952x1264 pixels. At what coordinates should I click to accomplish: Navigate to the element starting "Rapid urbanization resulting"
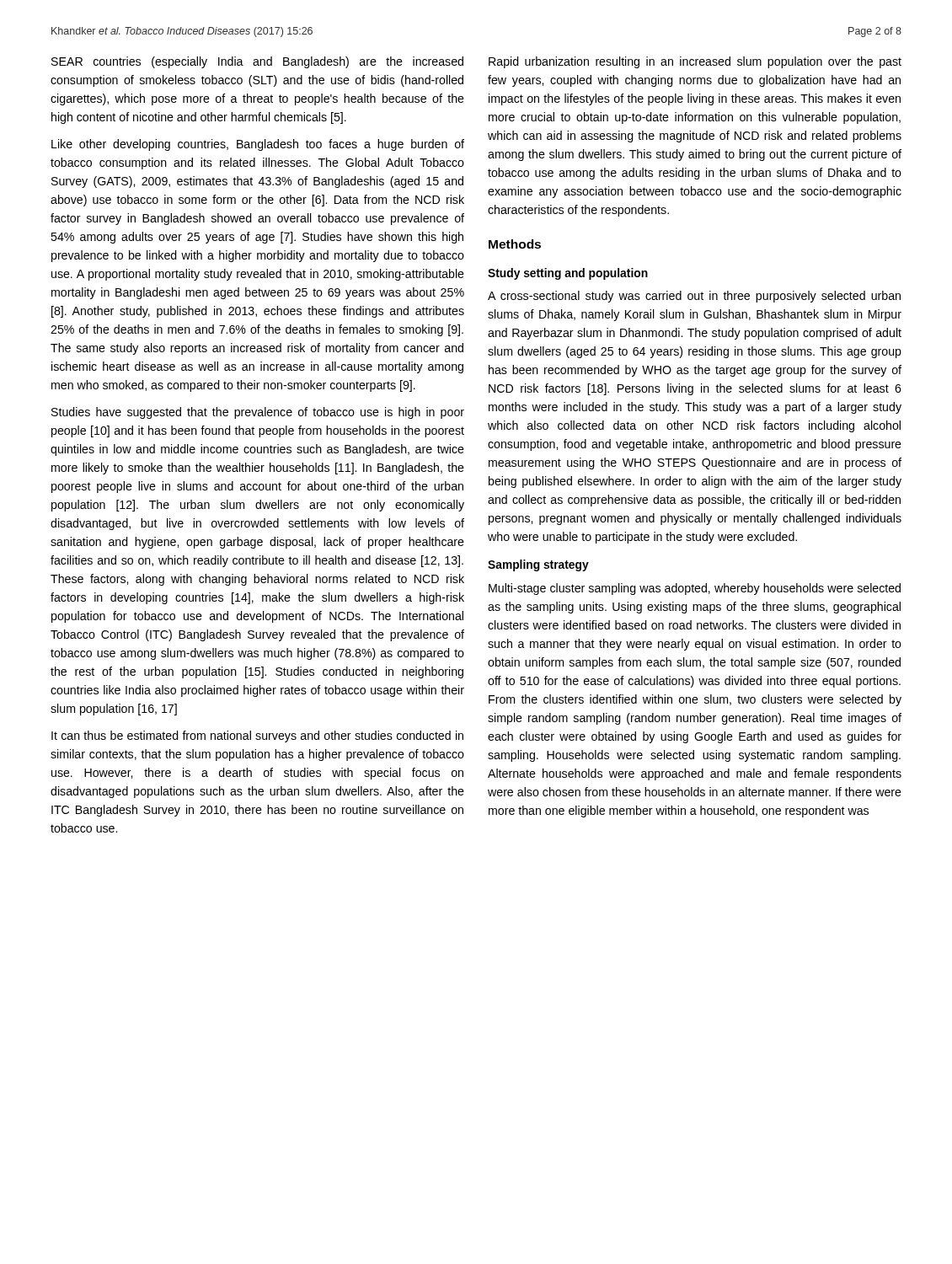coord(695,136)
